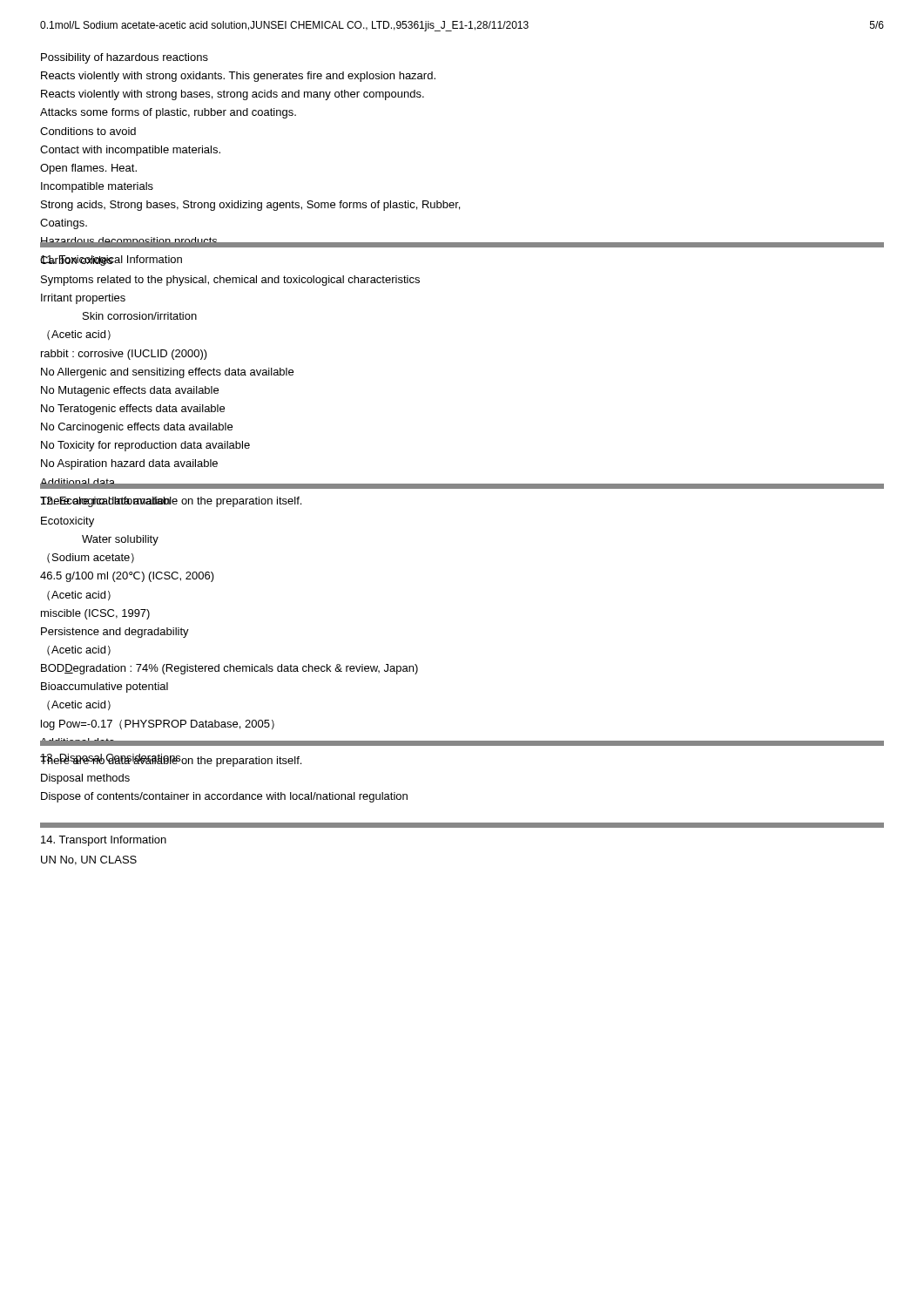Find the element starting "13. Disposal Considerations"
Viewport: 924px width, 1307px height.
111,758
